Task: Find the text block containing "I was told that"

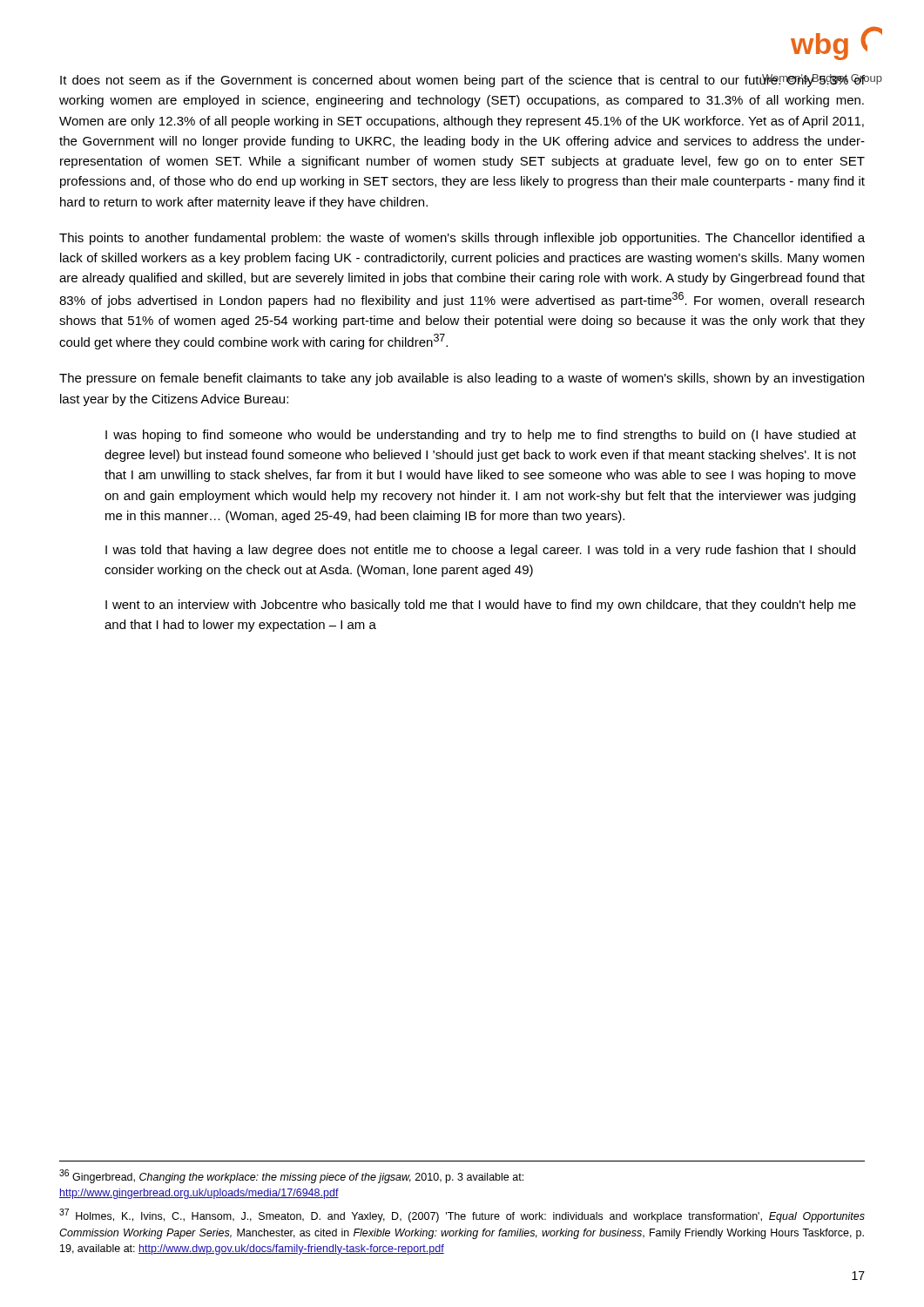Action: click(x=480, y=560)
